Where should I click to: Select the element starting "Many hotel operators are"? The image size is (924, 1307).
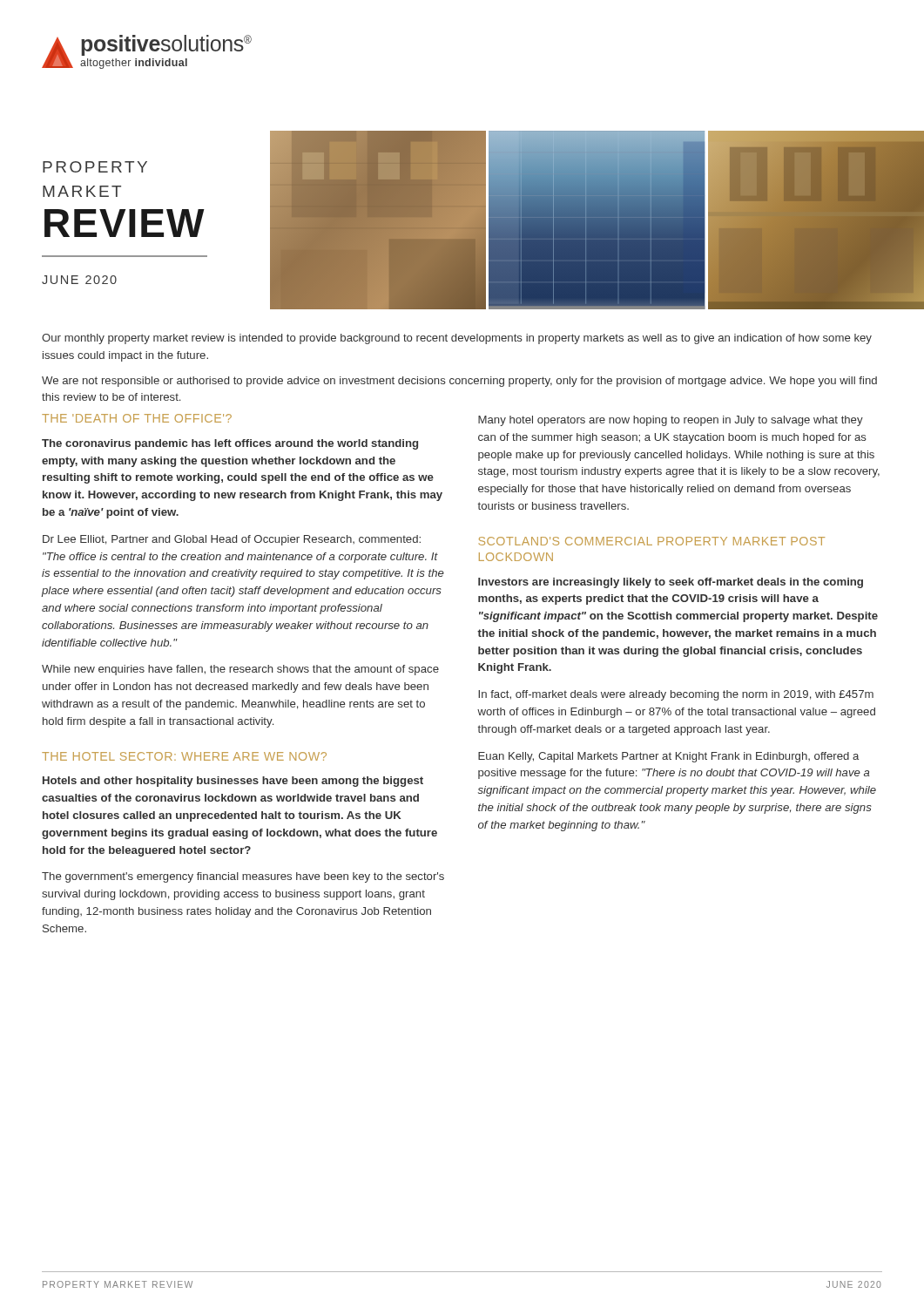pos(679,463)
